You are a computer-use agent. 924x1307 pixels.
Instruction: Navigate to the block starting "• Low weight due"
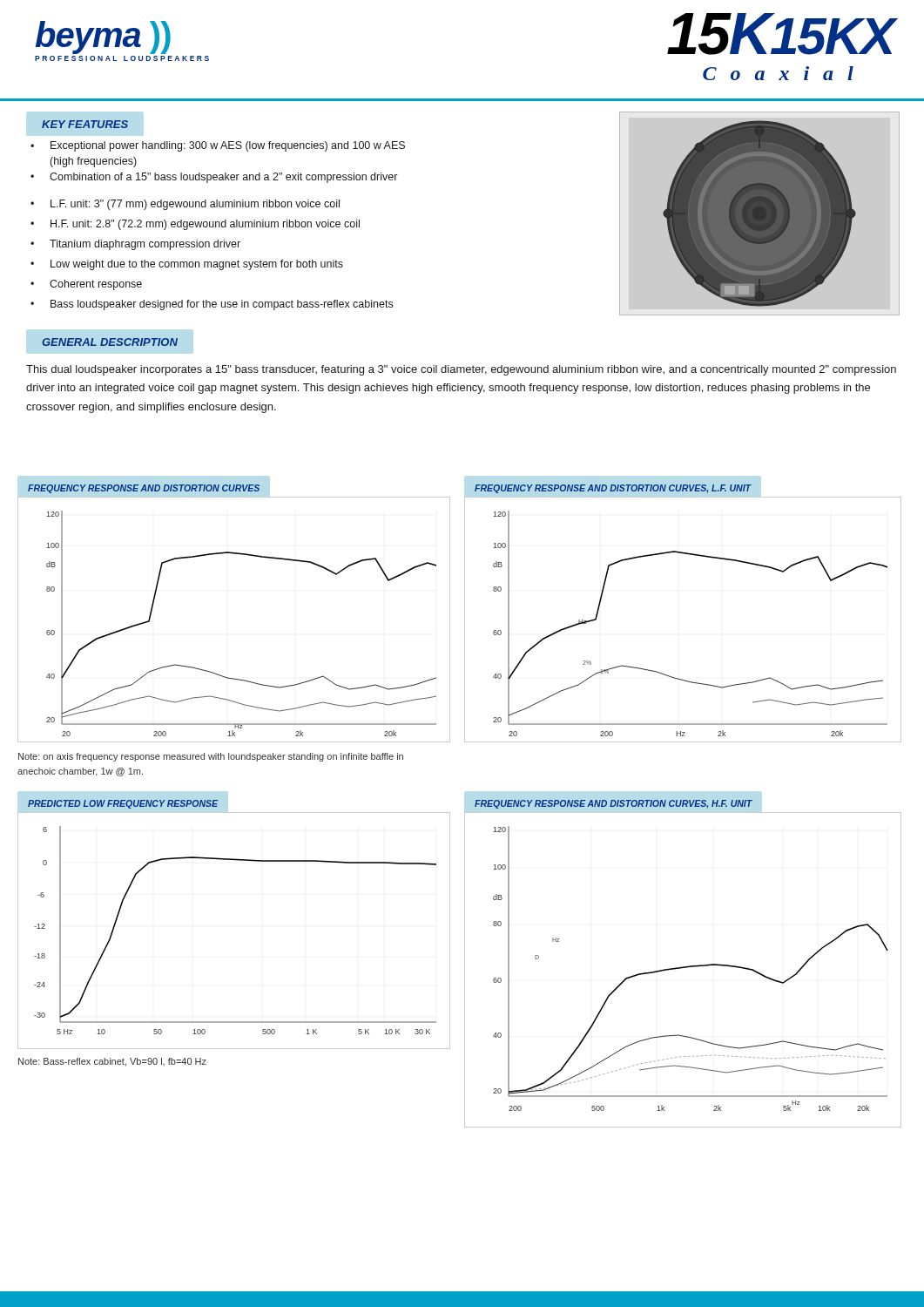click(187, 264)
